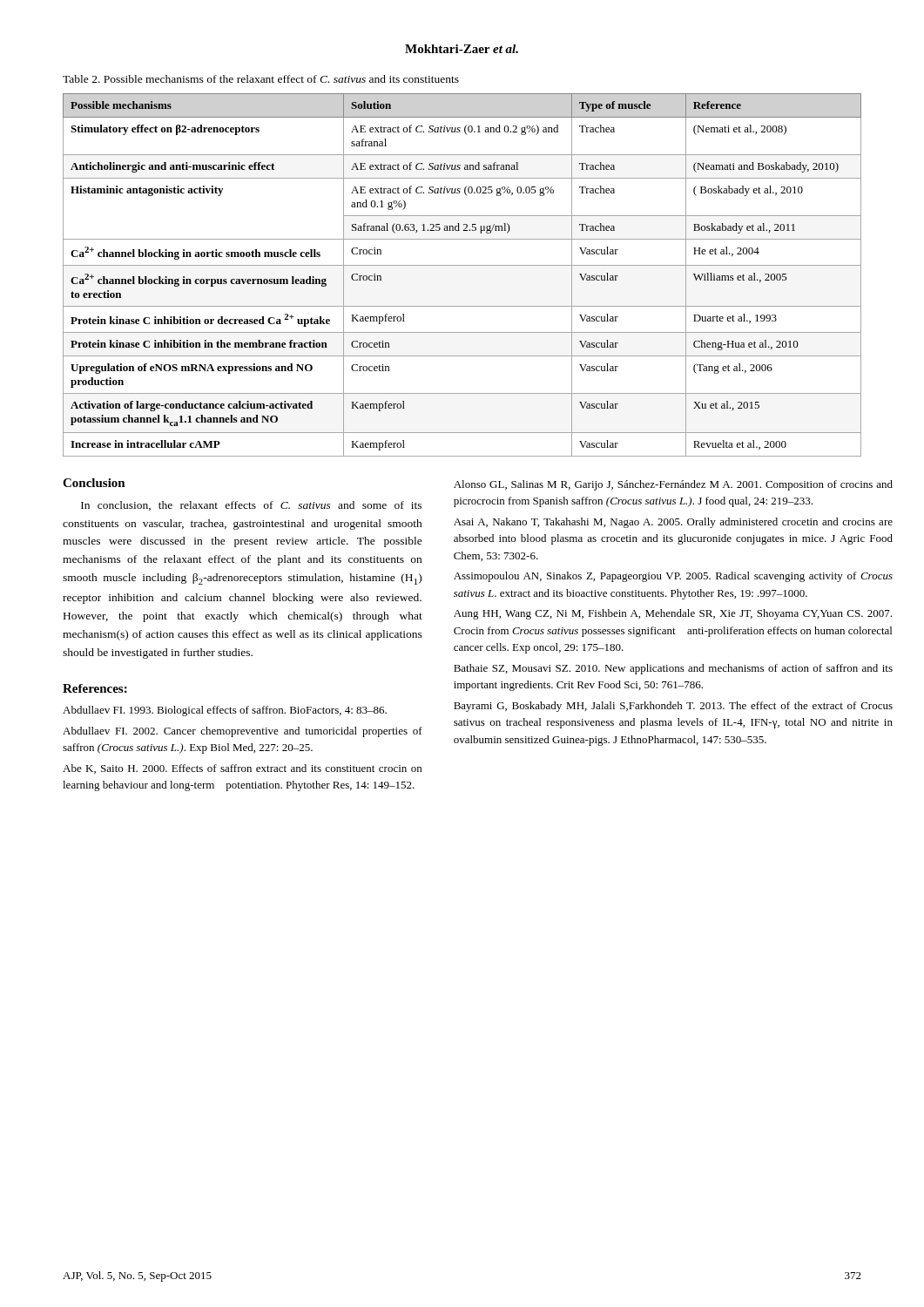Point to the region starting "Alonso GL, Salinas M R, Garijo J, Sánchez-Fernández"
924x1307 pixels.
pyautogui.click(x=673, y=492)
